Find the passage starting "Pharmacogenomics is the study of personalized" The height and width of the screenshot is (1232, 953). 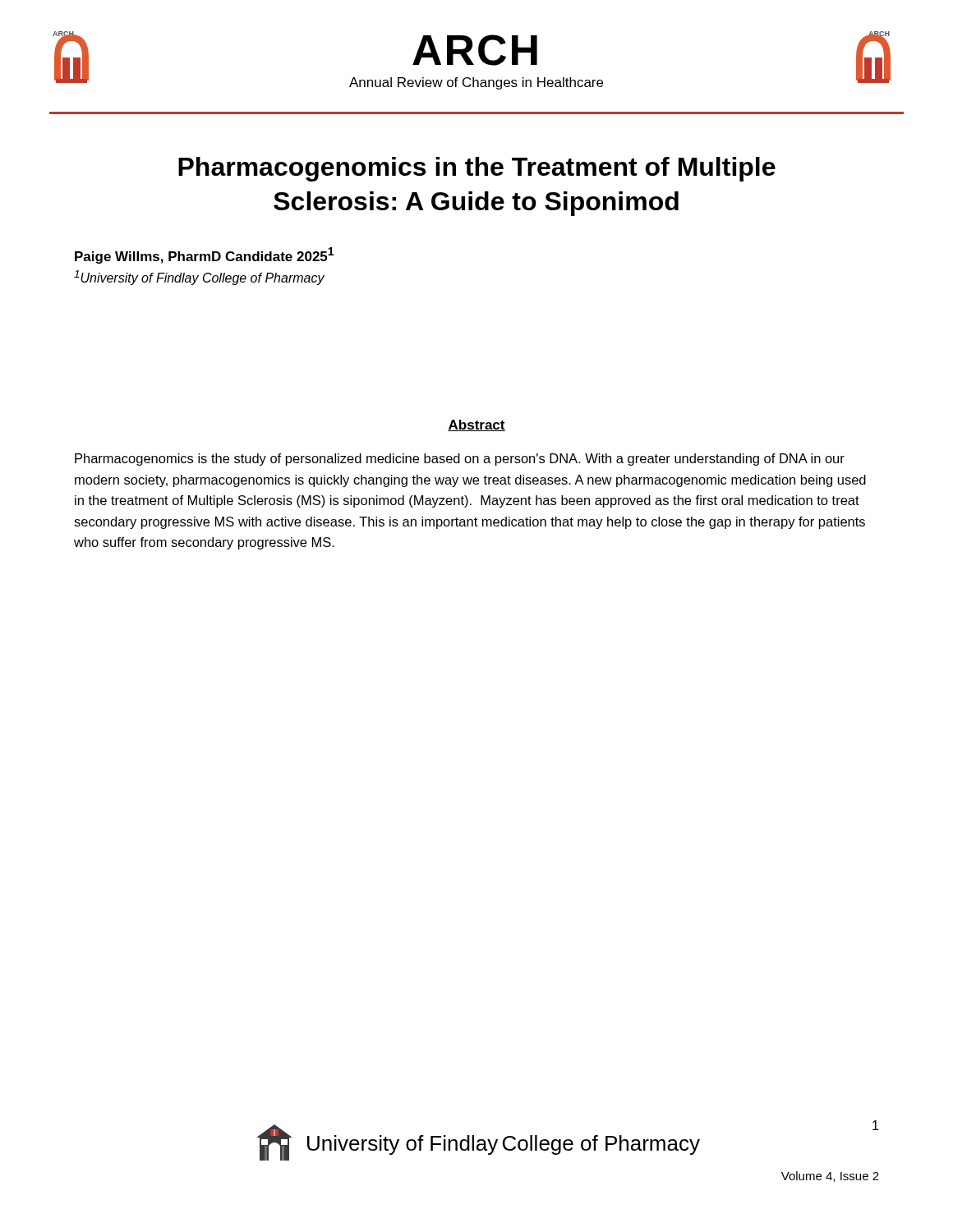coord(470,500)
